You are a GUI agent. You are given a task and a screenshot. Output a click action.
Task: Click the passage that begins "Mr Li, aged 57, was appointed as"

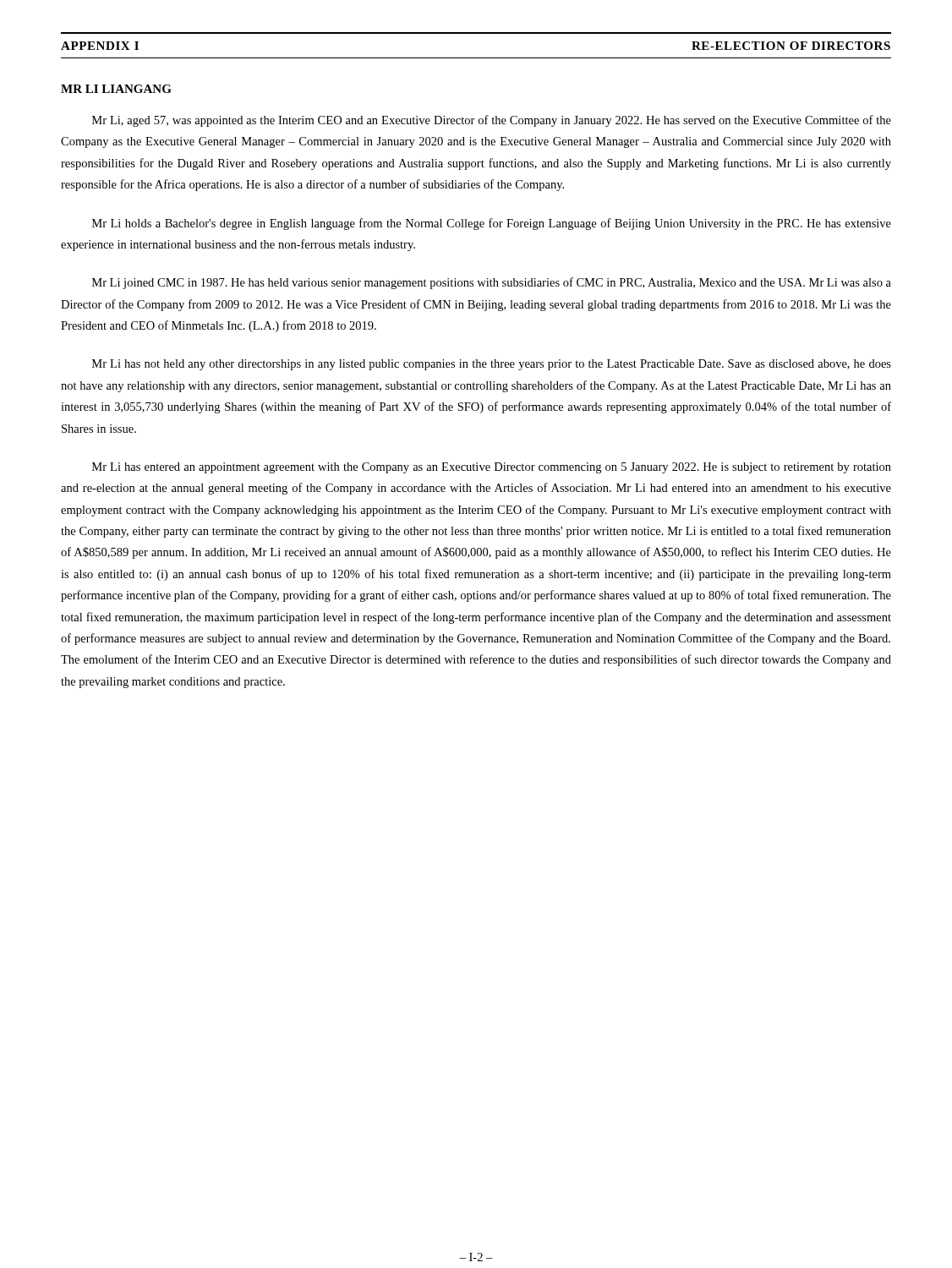pos(476,152)
